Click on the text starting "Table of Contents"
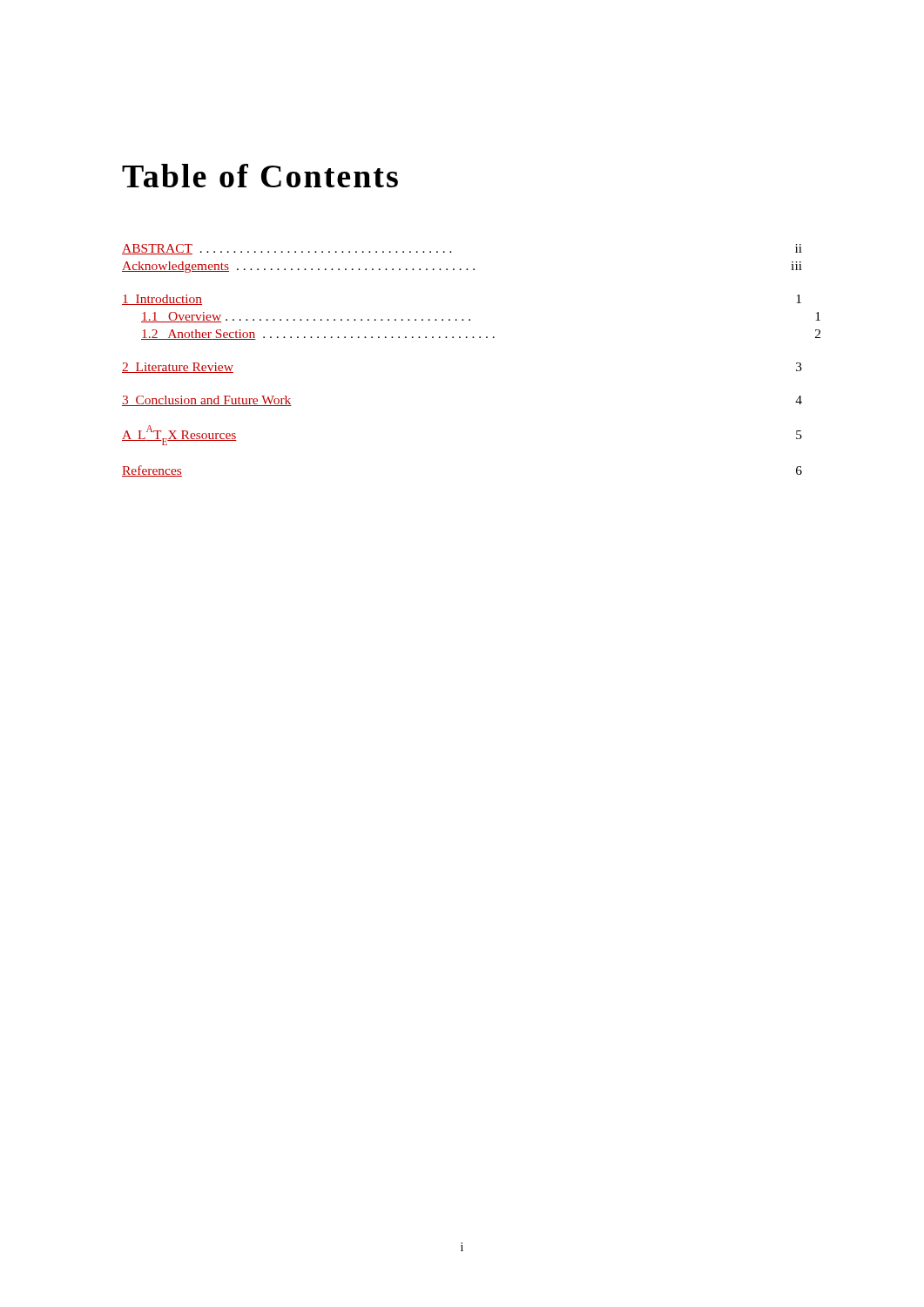 point(261,176)
